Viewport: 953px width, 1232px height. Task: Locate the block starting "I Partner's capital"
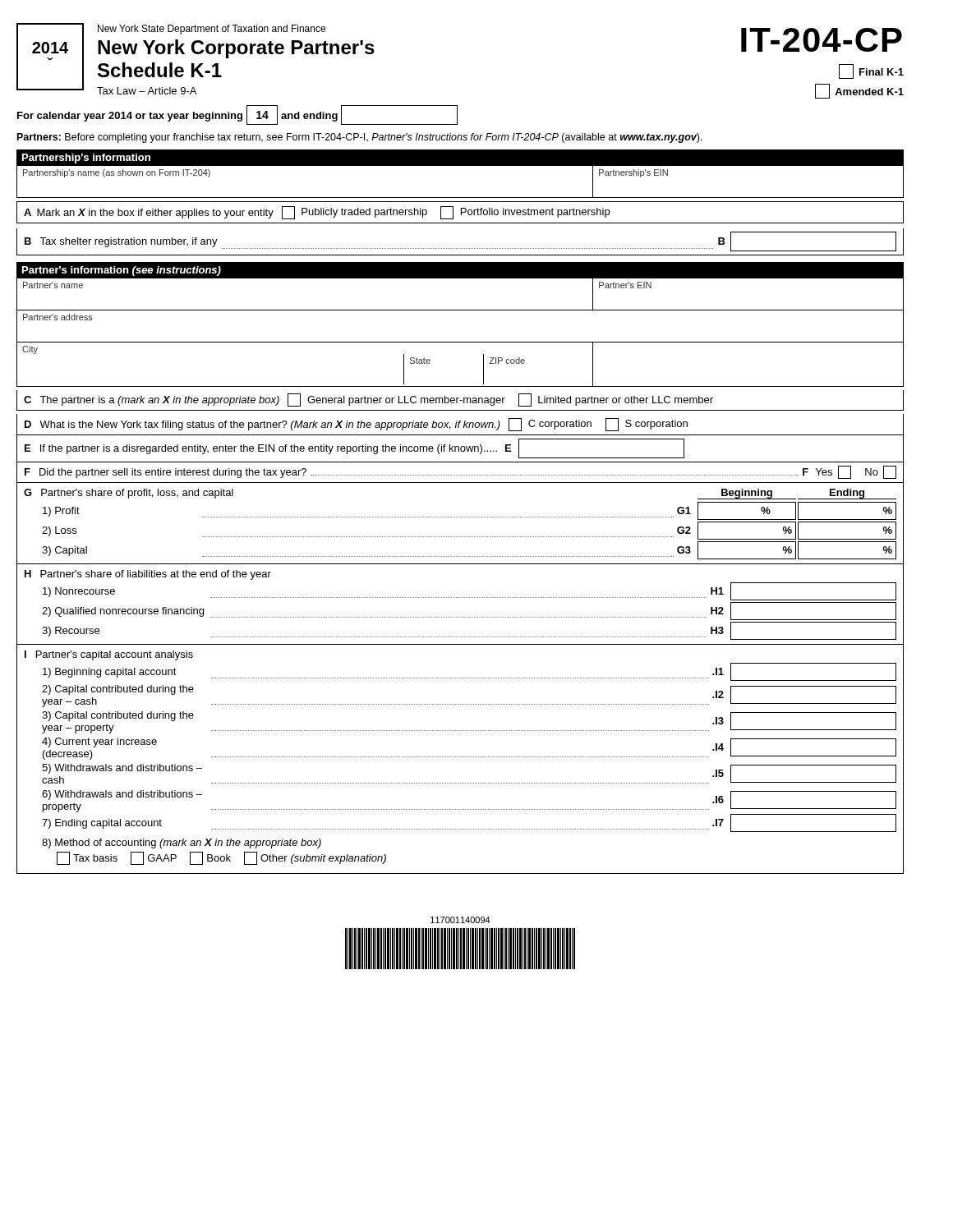(x=460, y=757)
